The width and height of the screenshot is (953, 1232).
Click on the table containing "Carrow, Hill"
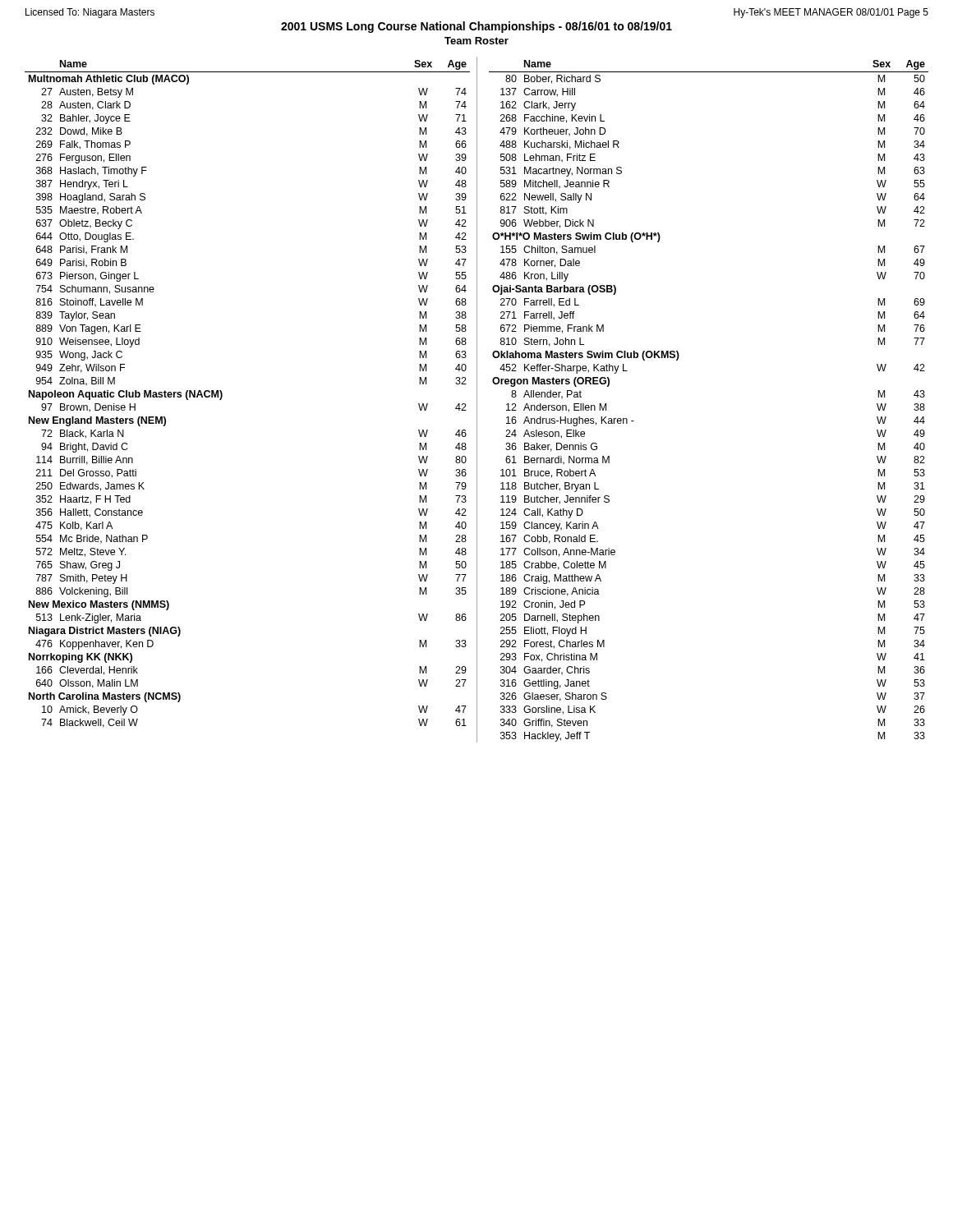click(702, 400)
